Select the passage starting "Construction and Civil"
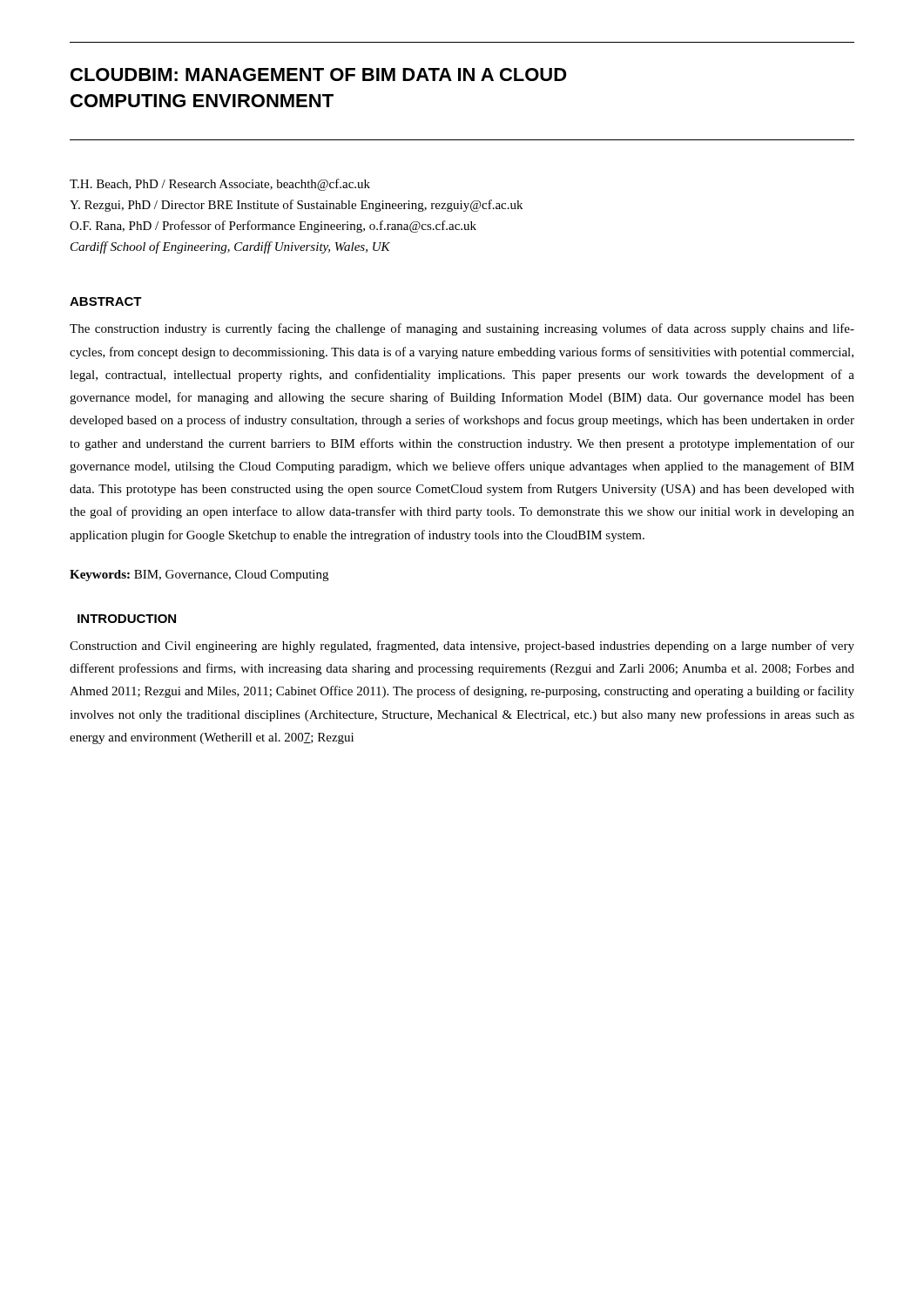The image size is (924, 1307). pyautogui.click(x=462, y=691)
